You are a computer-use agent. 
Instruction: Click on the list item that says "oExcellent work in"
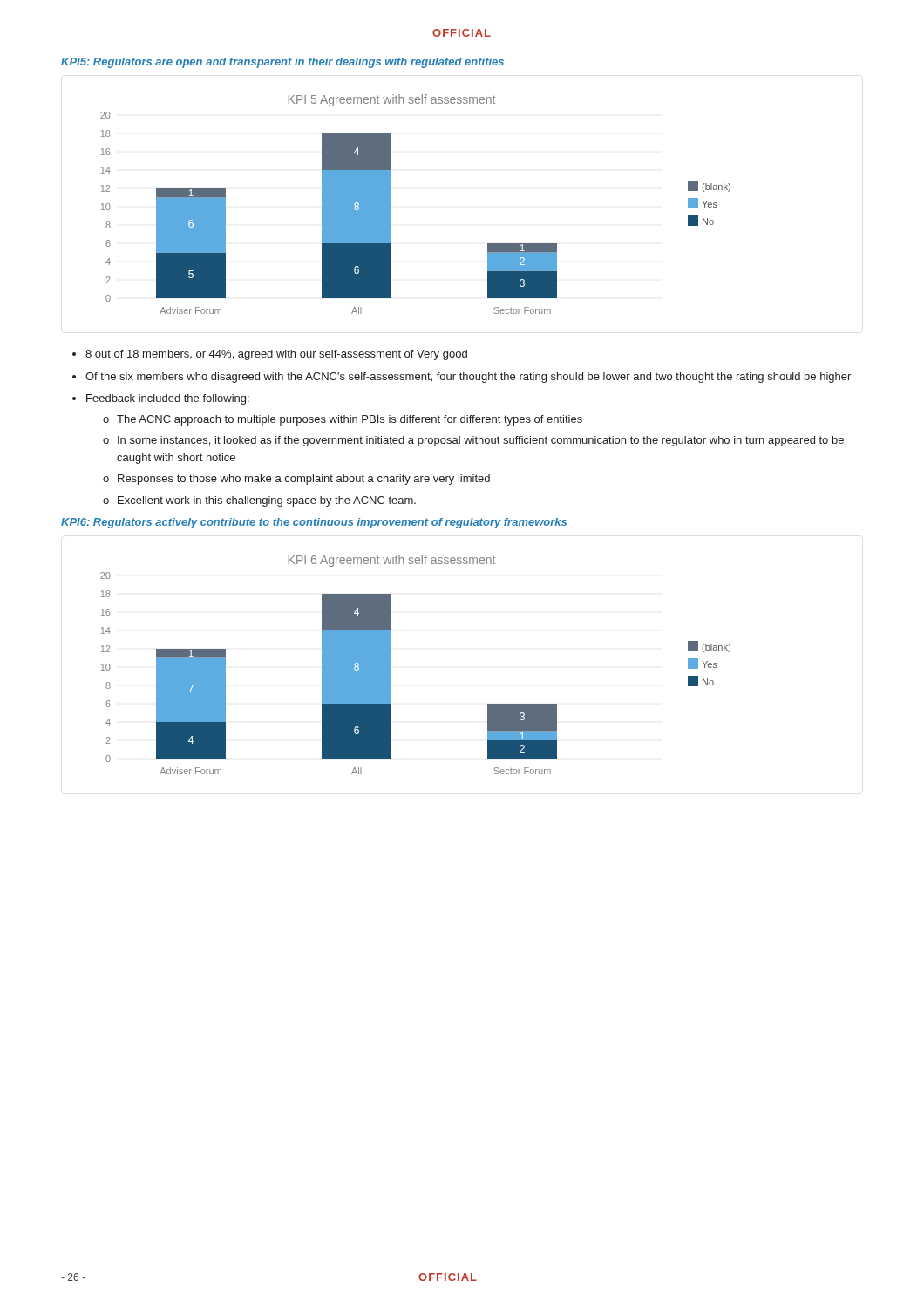[260, 500]
